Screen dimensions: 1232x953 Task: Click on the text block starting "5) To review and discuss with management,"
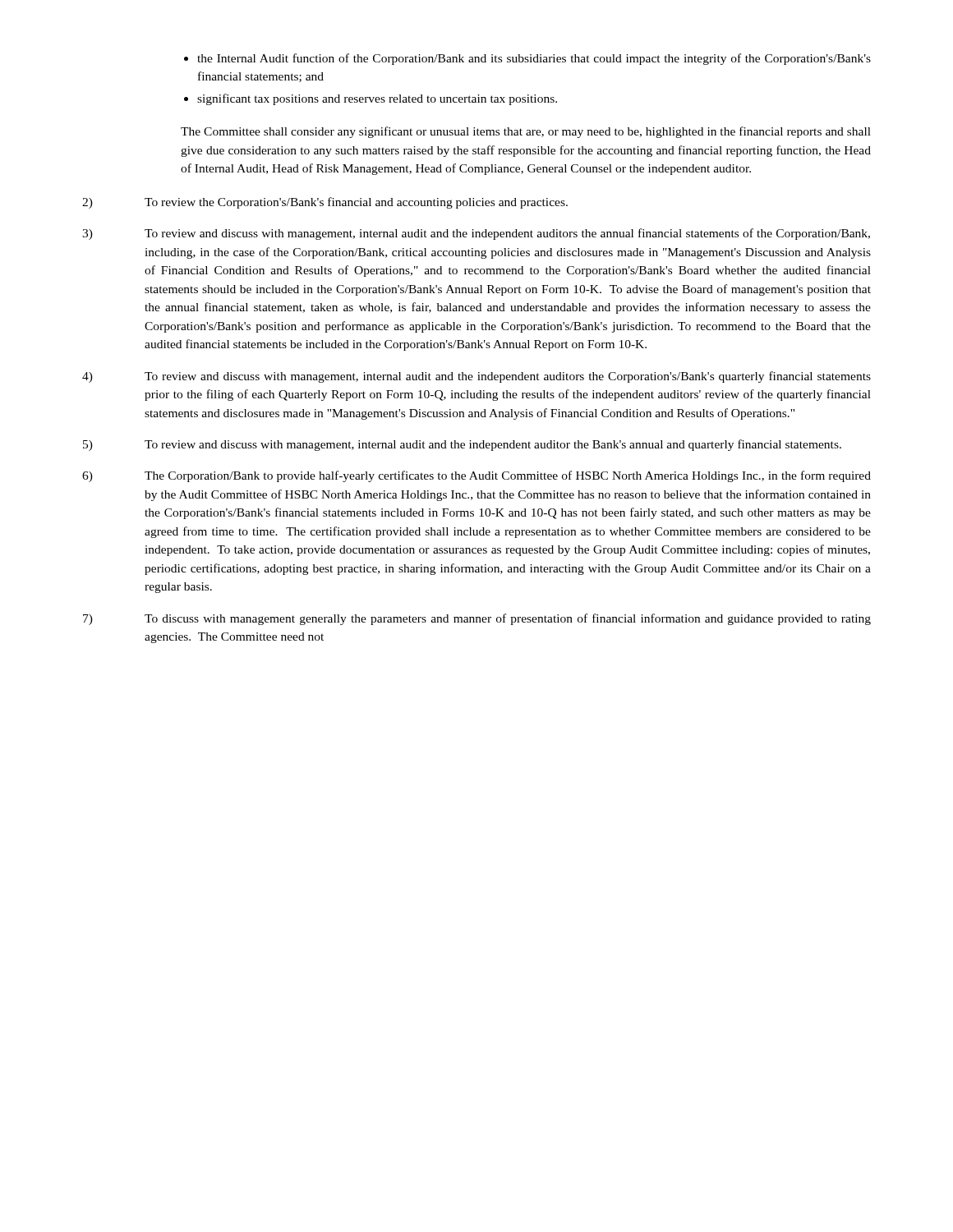(476, 445)
